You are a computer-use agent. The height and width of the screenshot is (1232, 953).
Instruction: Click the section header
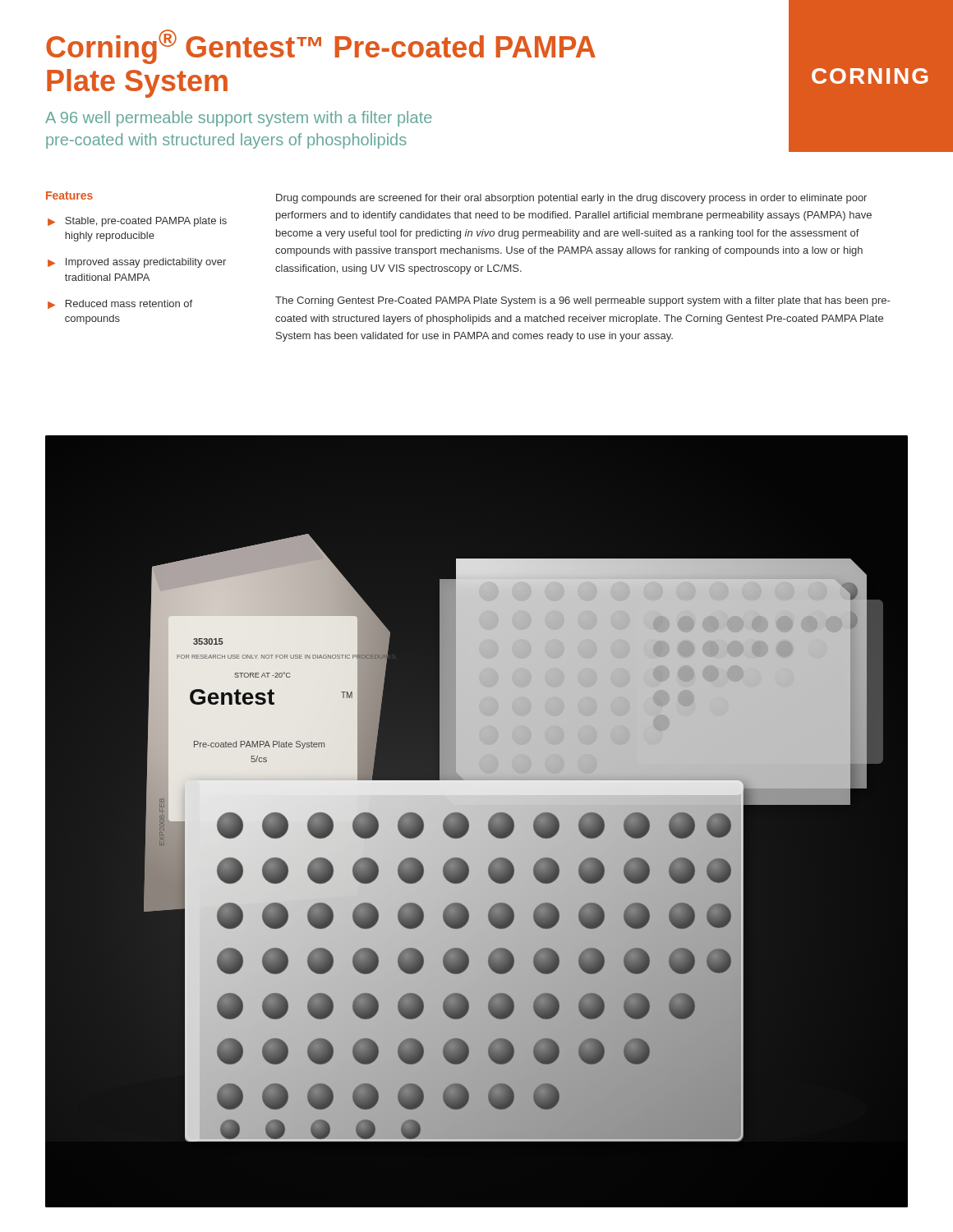tap(69, 195)
